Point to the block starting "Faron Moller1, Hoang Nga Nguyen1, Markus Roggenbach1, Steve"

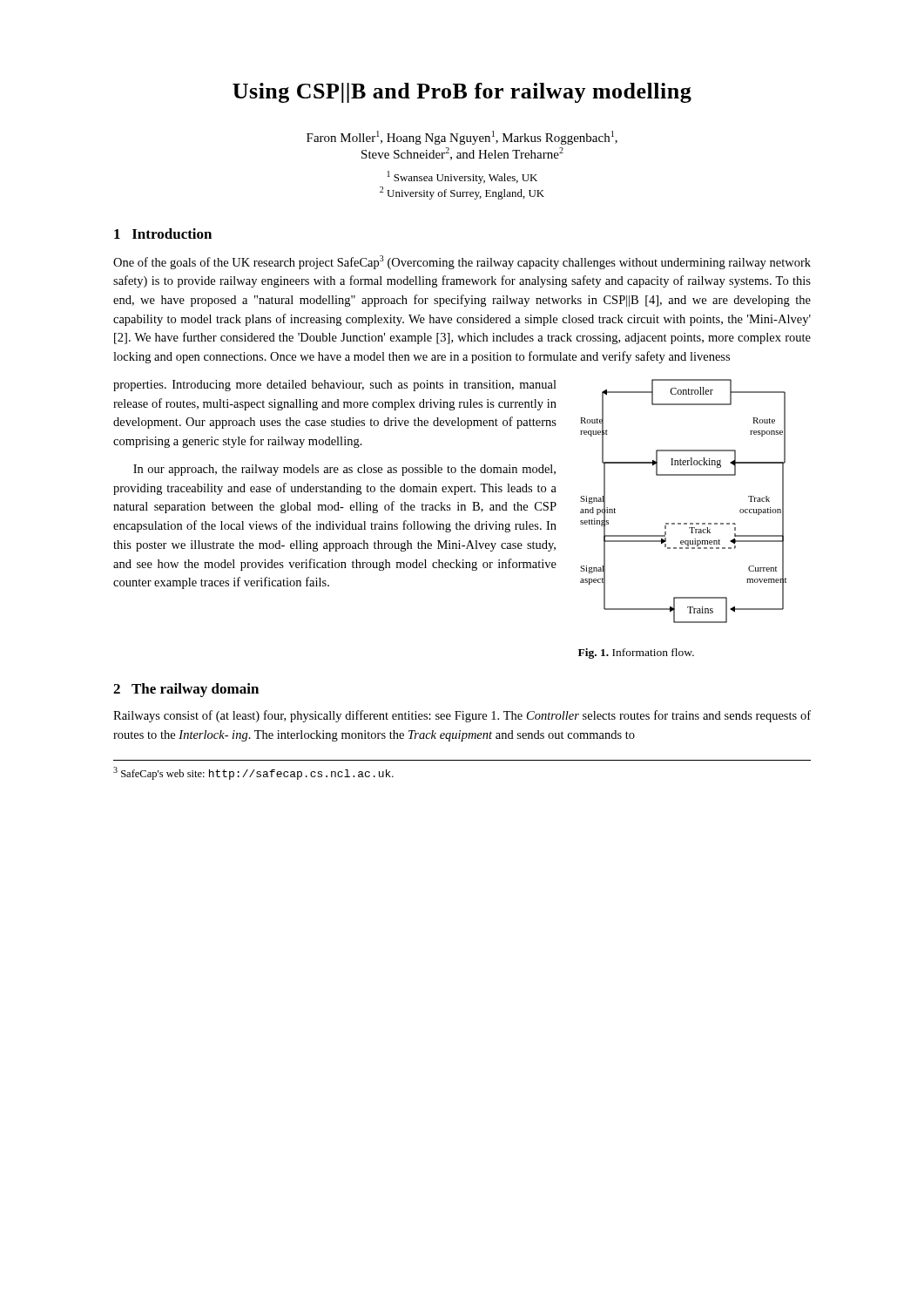[x=462, y=165]
